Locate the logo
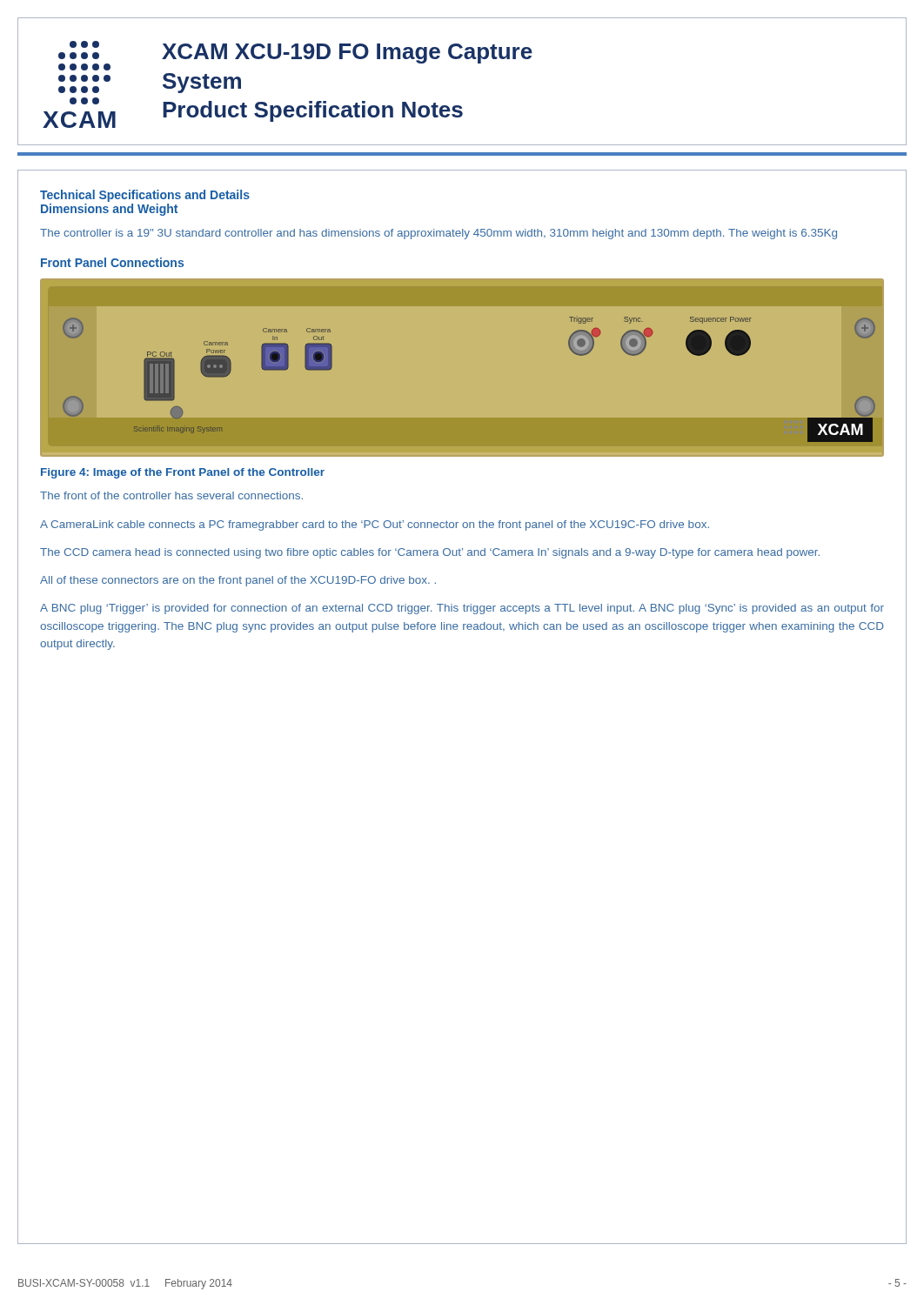This screenshot has width=924, height=1305. pos(81,81)
